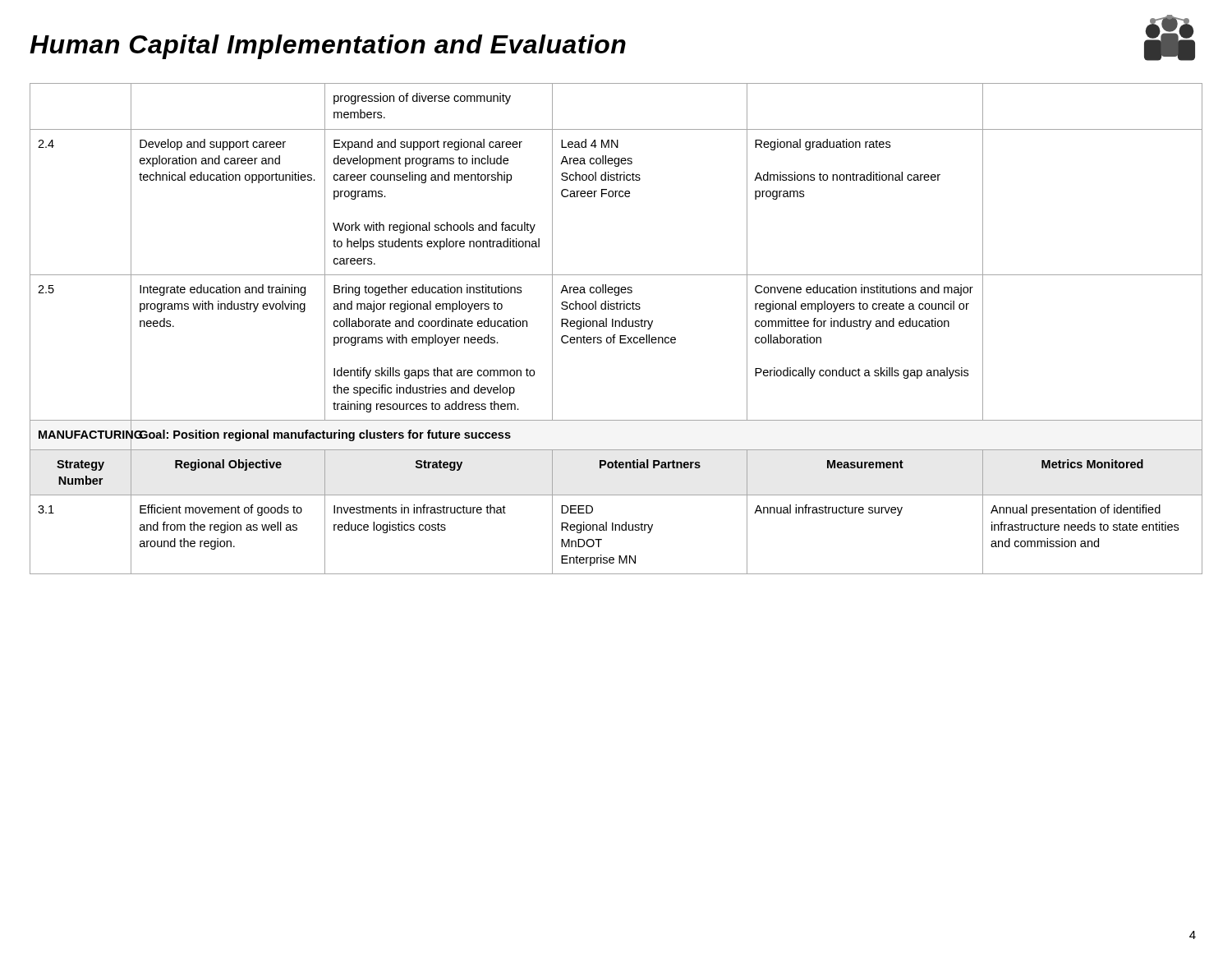
Task: Select a table
Action: pos(616,329)
